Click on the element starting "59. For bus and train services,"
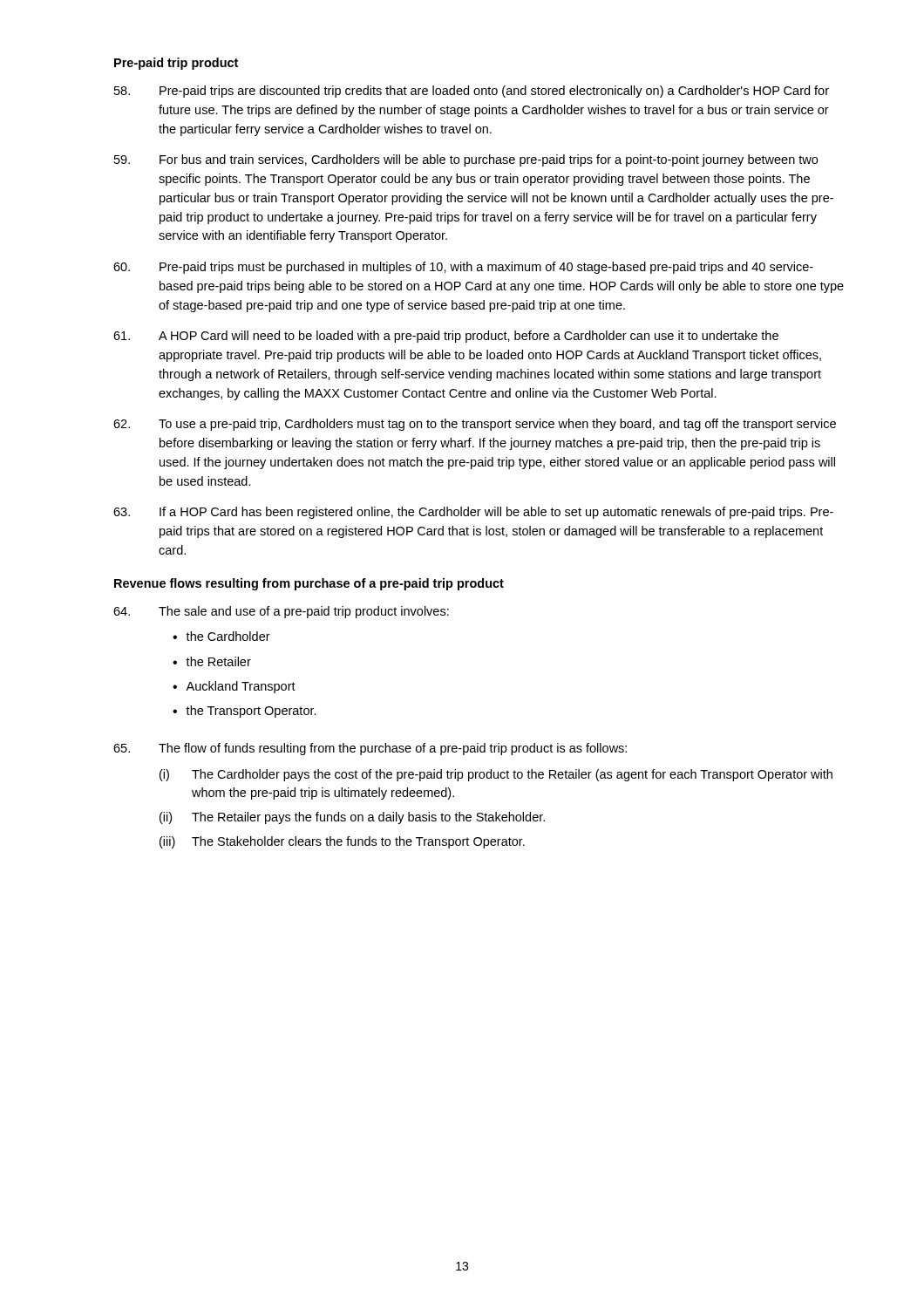The image size is (924, 1308). coord(479,198)
